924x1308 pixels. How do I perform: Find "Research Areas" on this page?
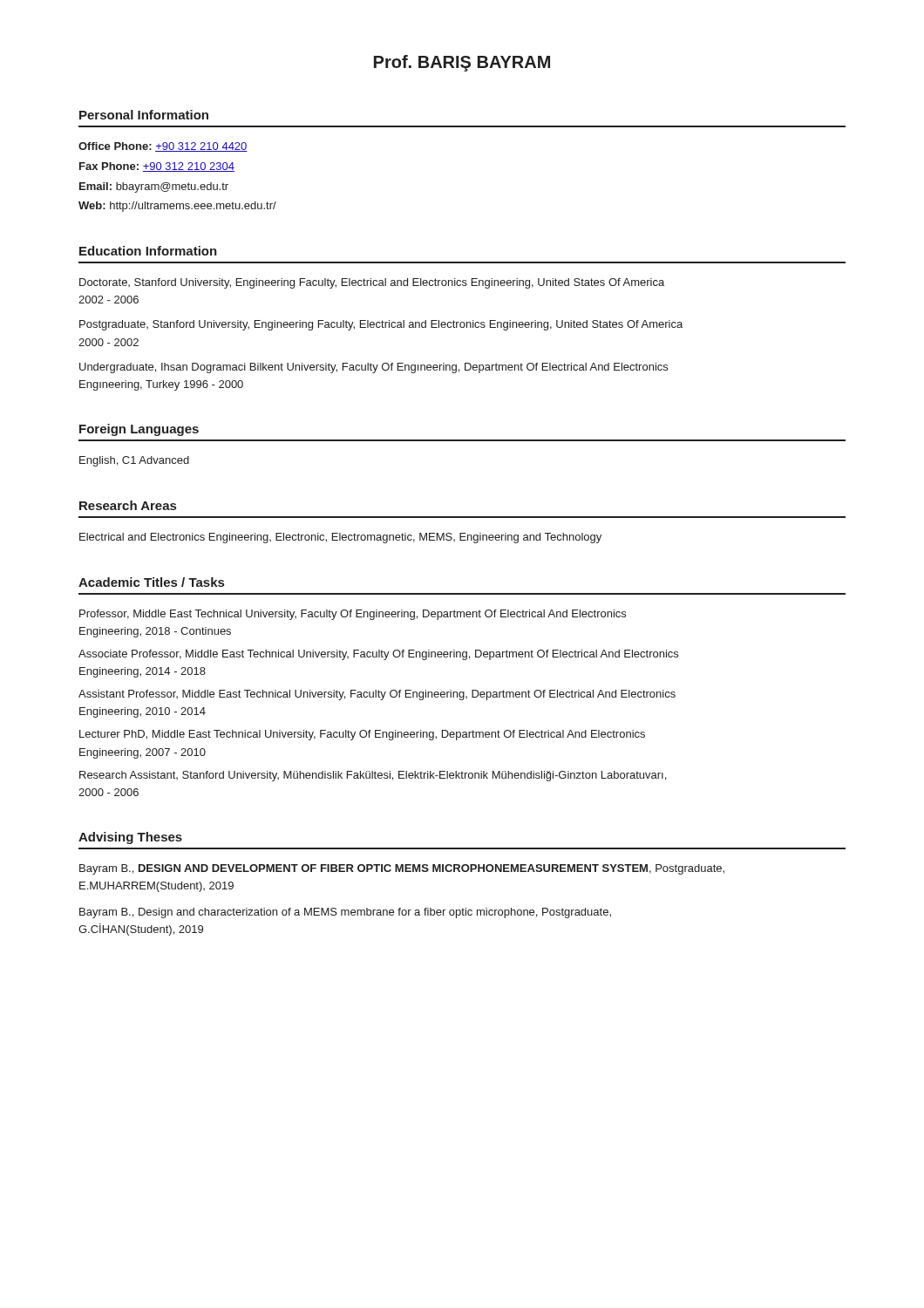point(128,505)
